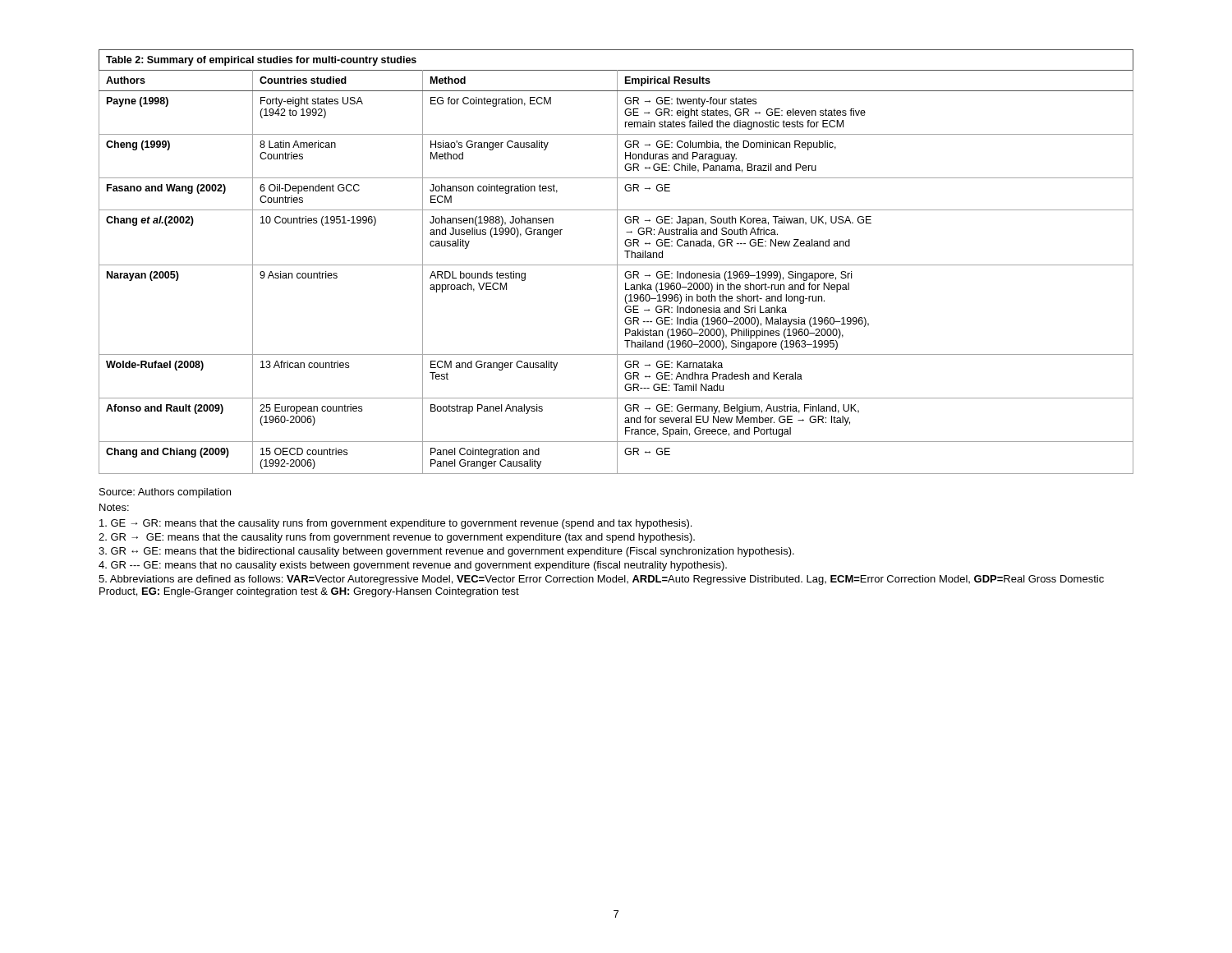Find the table that mentions "GR → GE:"
The image size is (1232, 953).
pyautogui.click(x=616, y=262)
